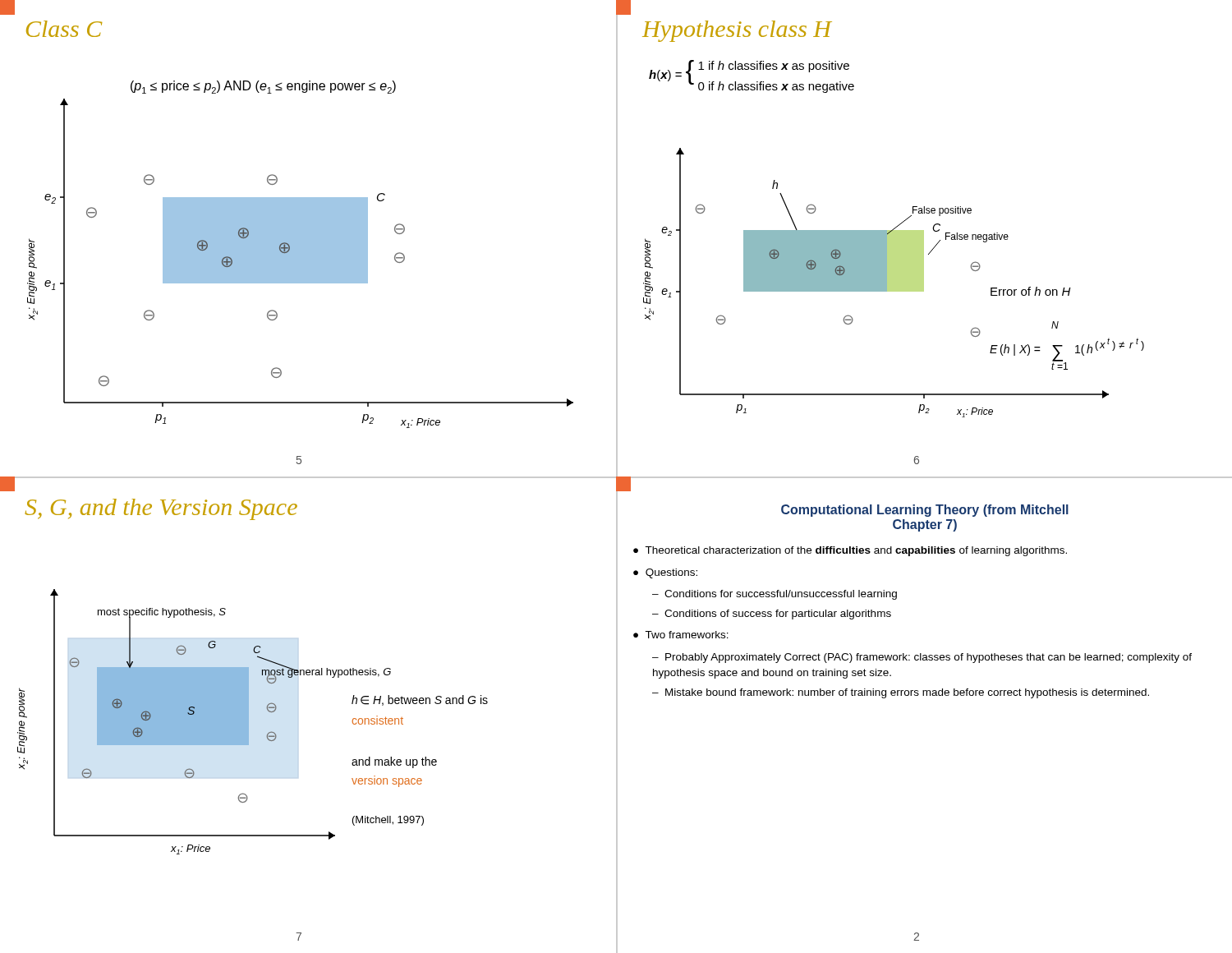Image resolution: width=1232 pixels, height=953 pixels.
Task: Select the list item that says "● Two frameworks:"
Action: click(x=681, y=635)
